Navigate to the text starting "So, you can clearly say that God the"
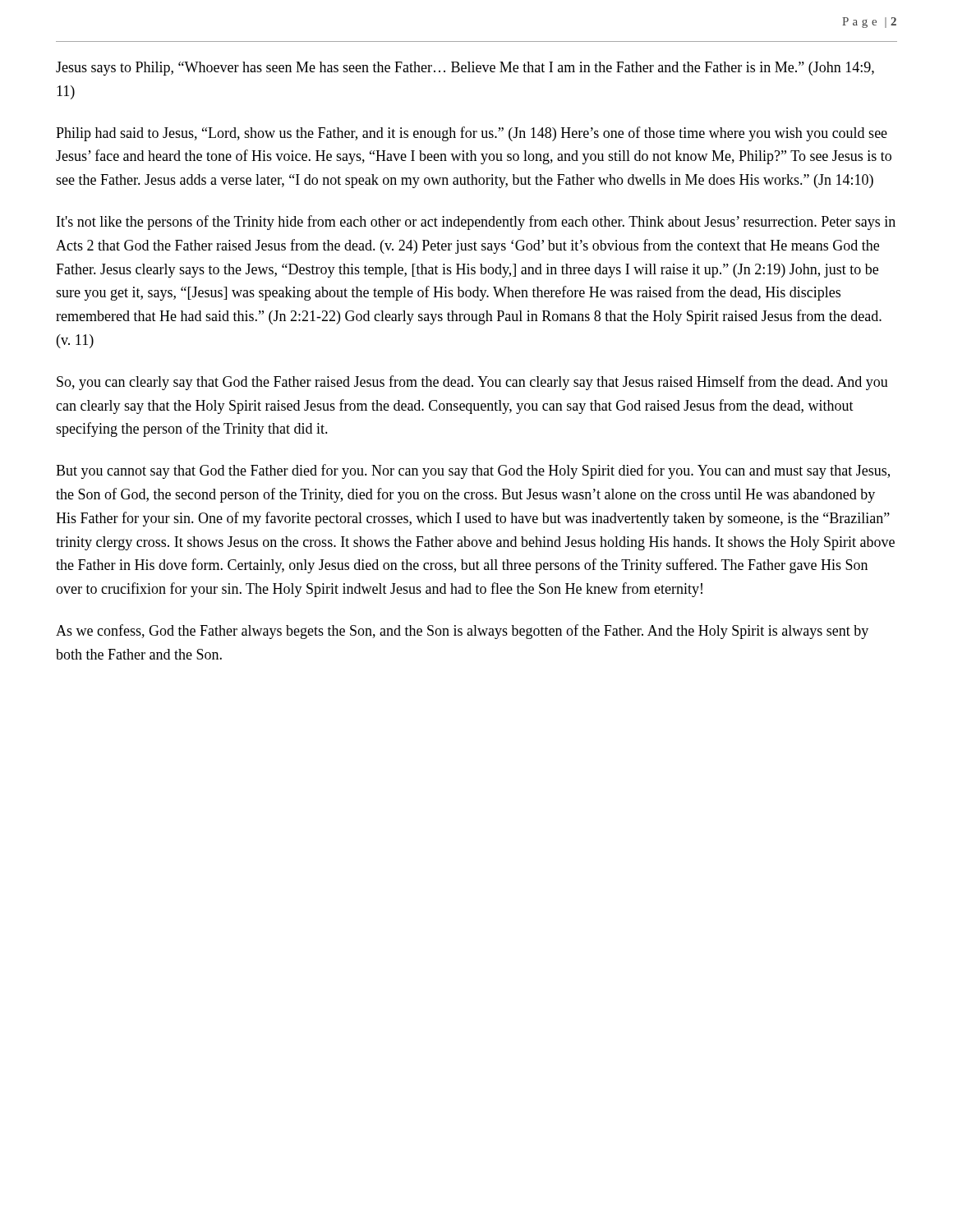Viewport: 953px width, 1232px height. [472, 405]
